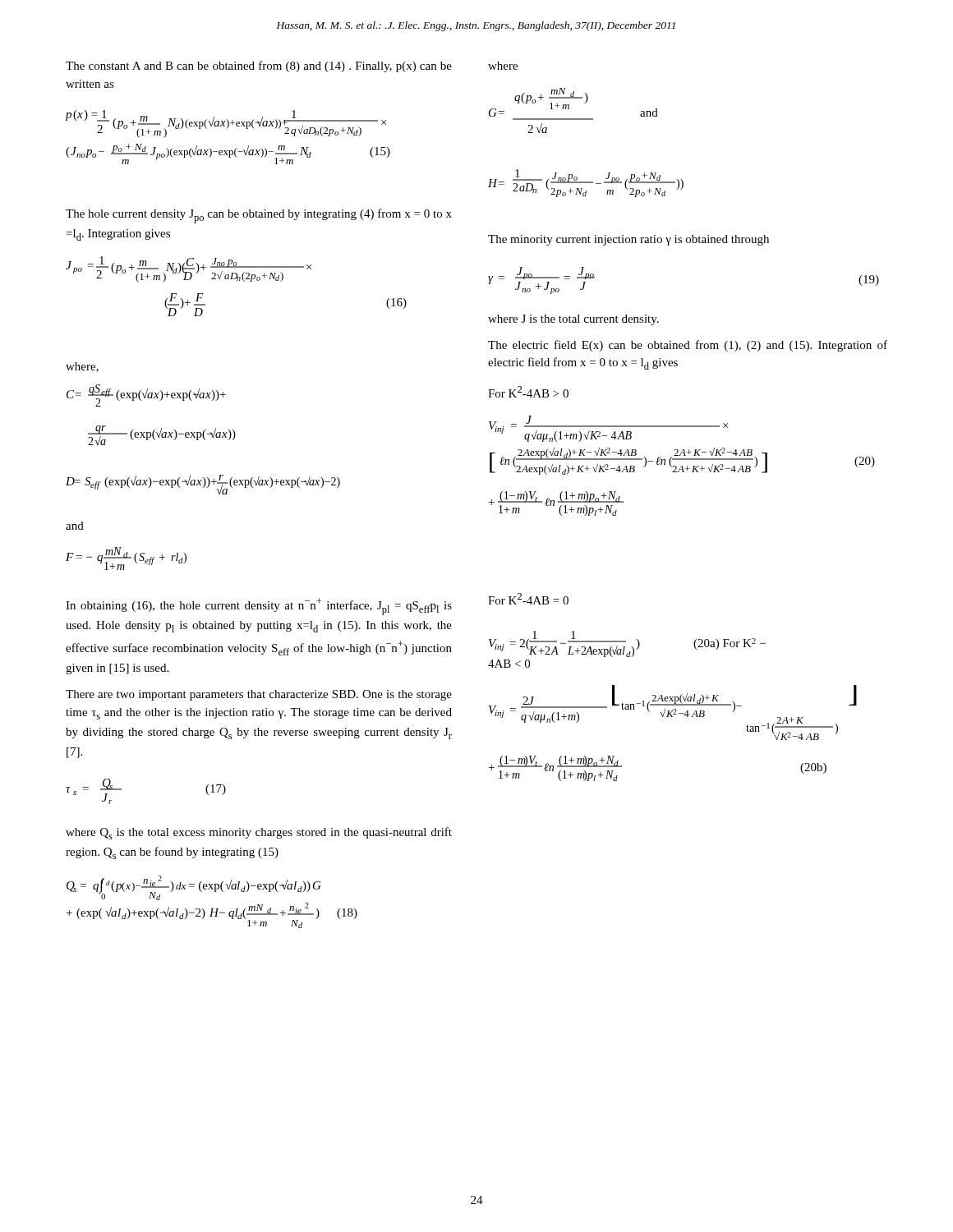The image size is (953, 1232).
Task: Find the formula on this page that starts "F = − q mN d 1+"
Action: click(189, 558)
